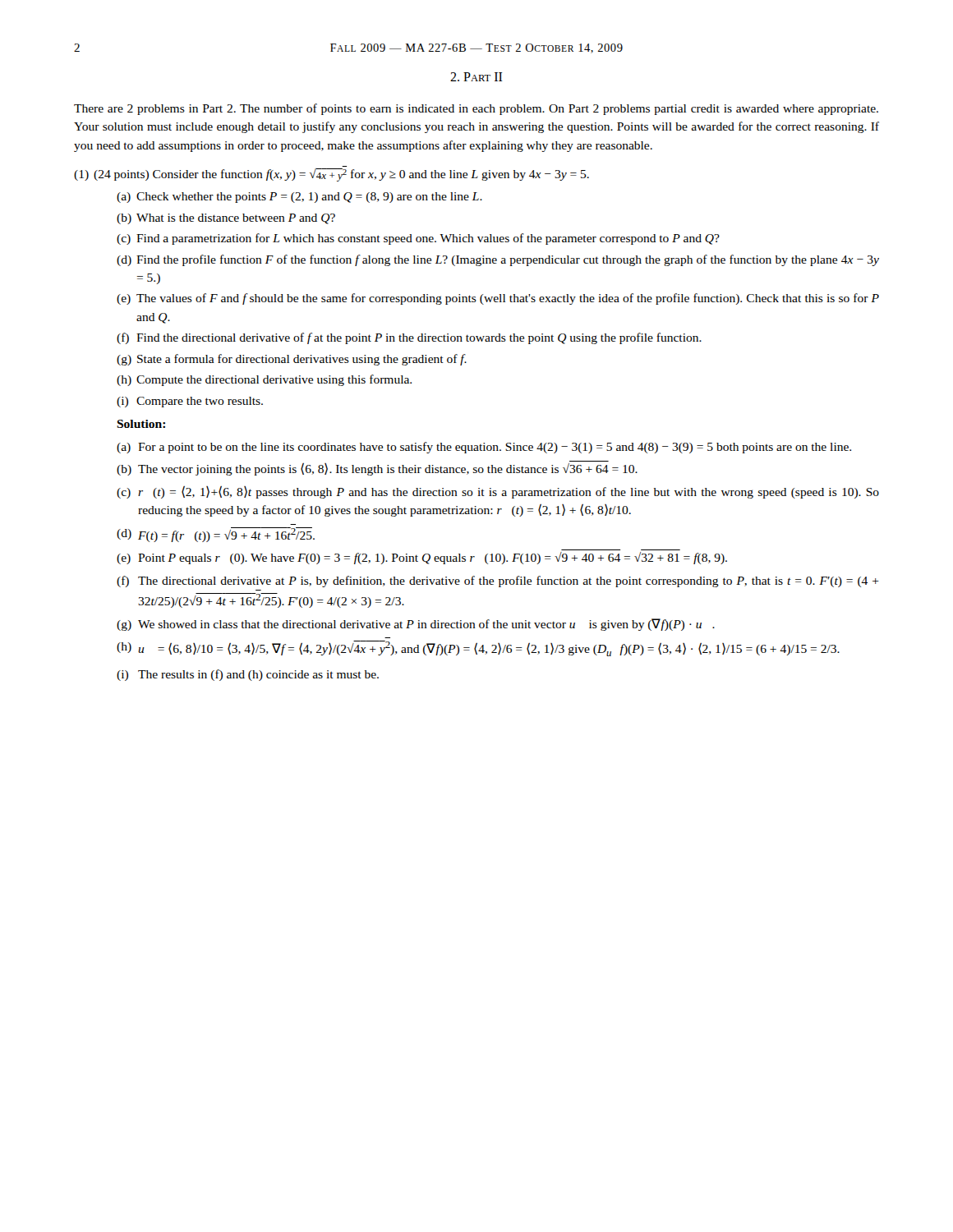
Task: Locate the text starting "(h) Compute the directional"
Action: coord(264,380)
